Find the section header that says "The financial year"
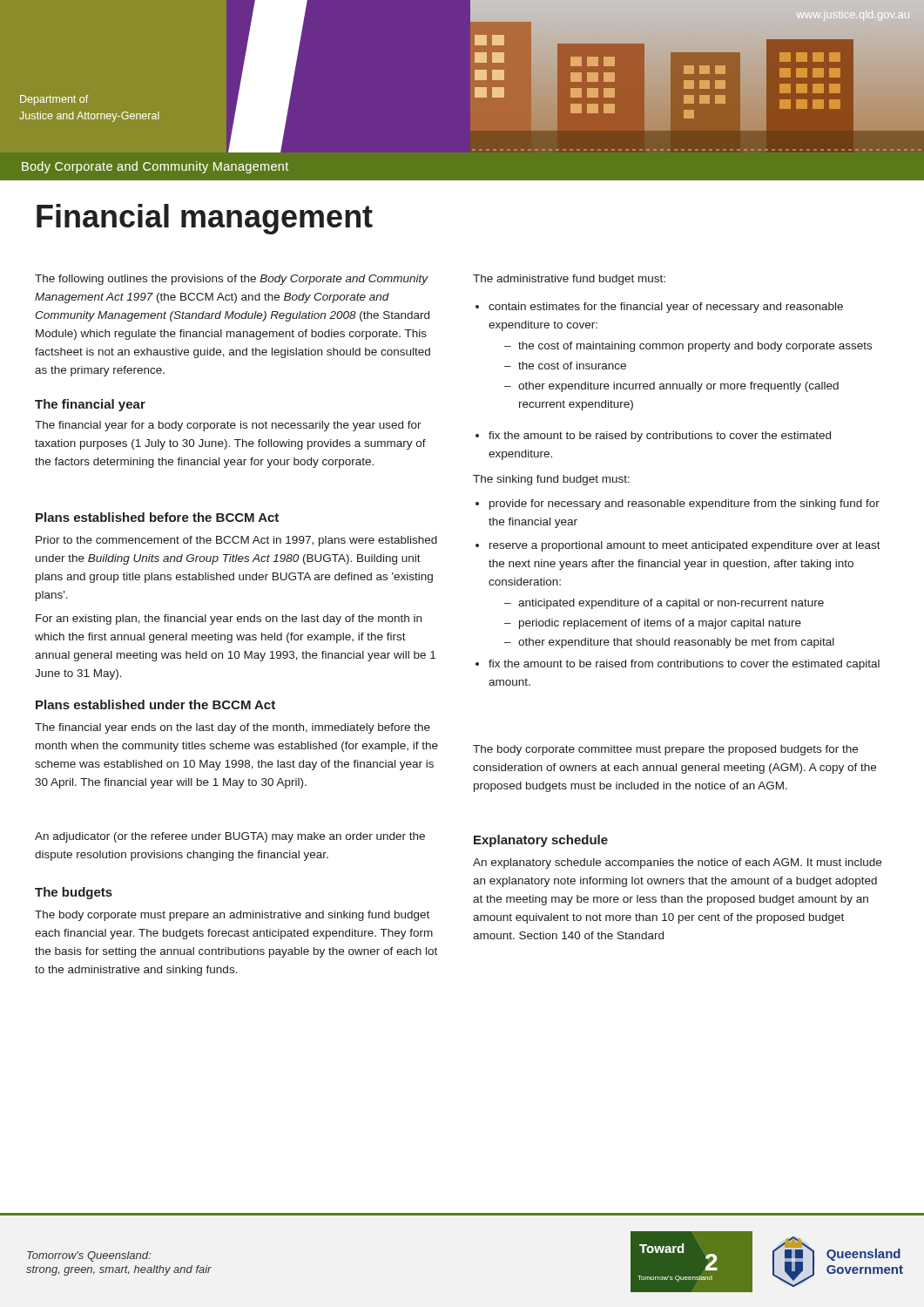 (90, 405)
